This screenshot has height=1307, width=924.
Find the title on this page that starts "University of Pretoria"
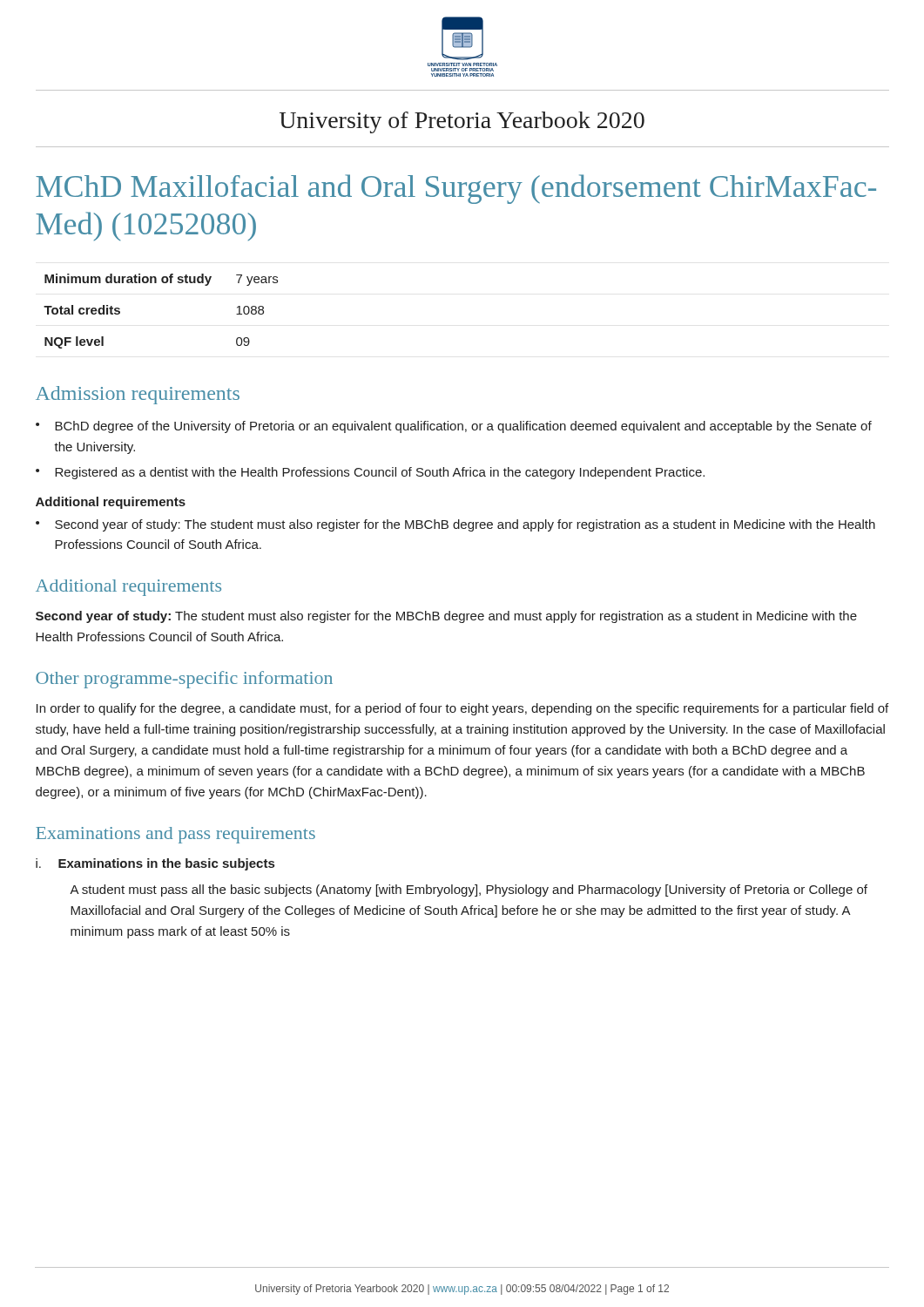tap(462, 120)
